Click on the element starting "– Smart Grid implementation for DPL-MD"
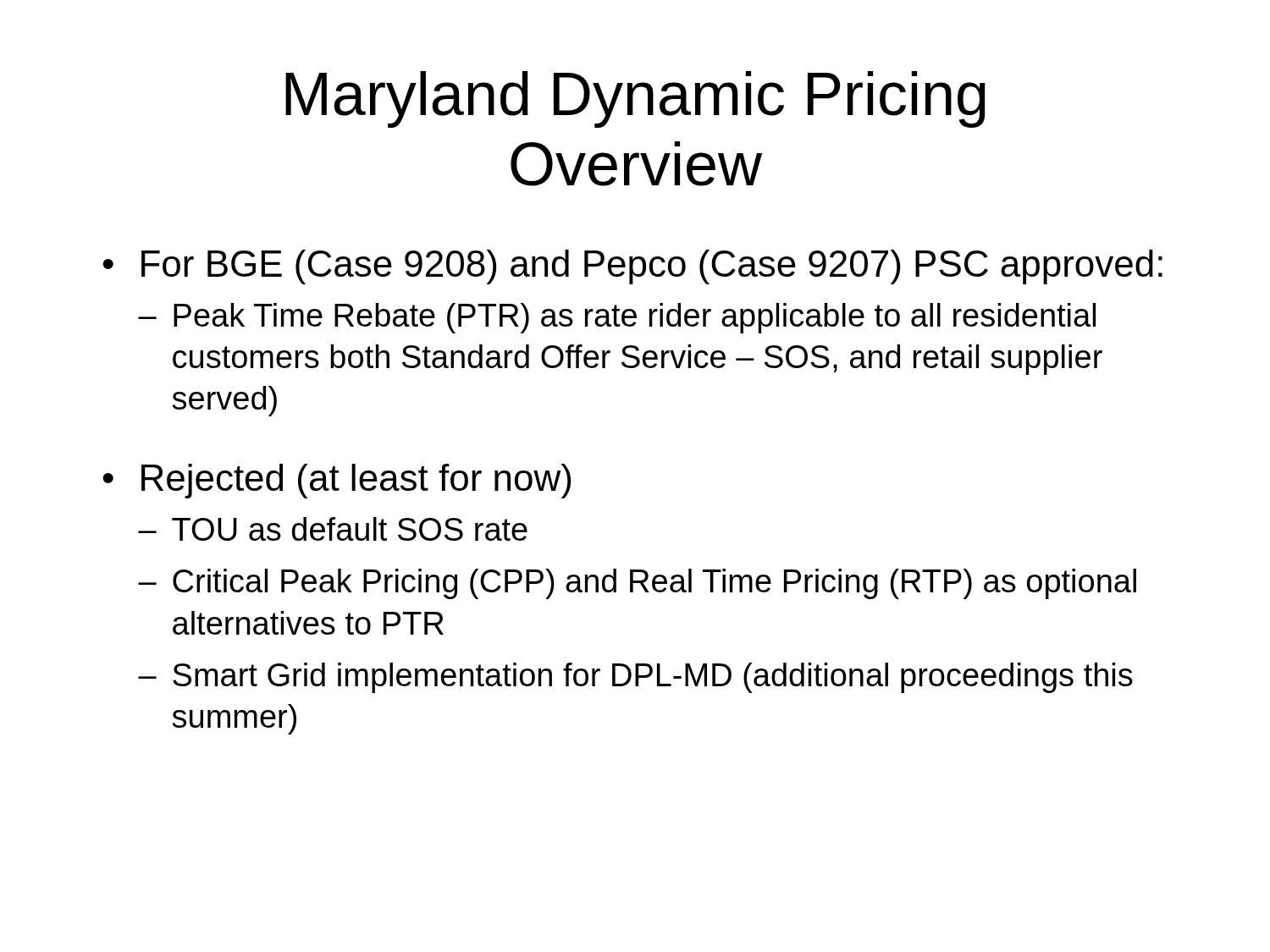Viewport: 1270px width, 952px height. [666, 697]
